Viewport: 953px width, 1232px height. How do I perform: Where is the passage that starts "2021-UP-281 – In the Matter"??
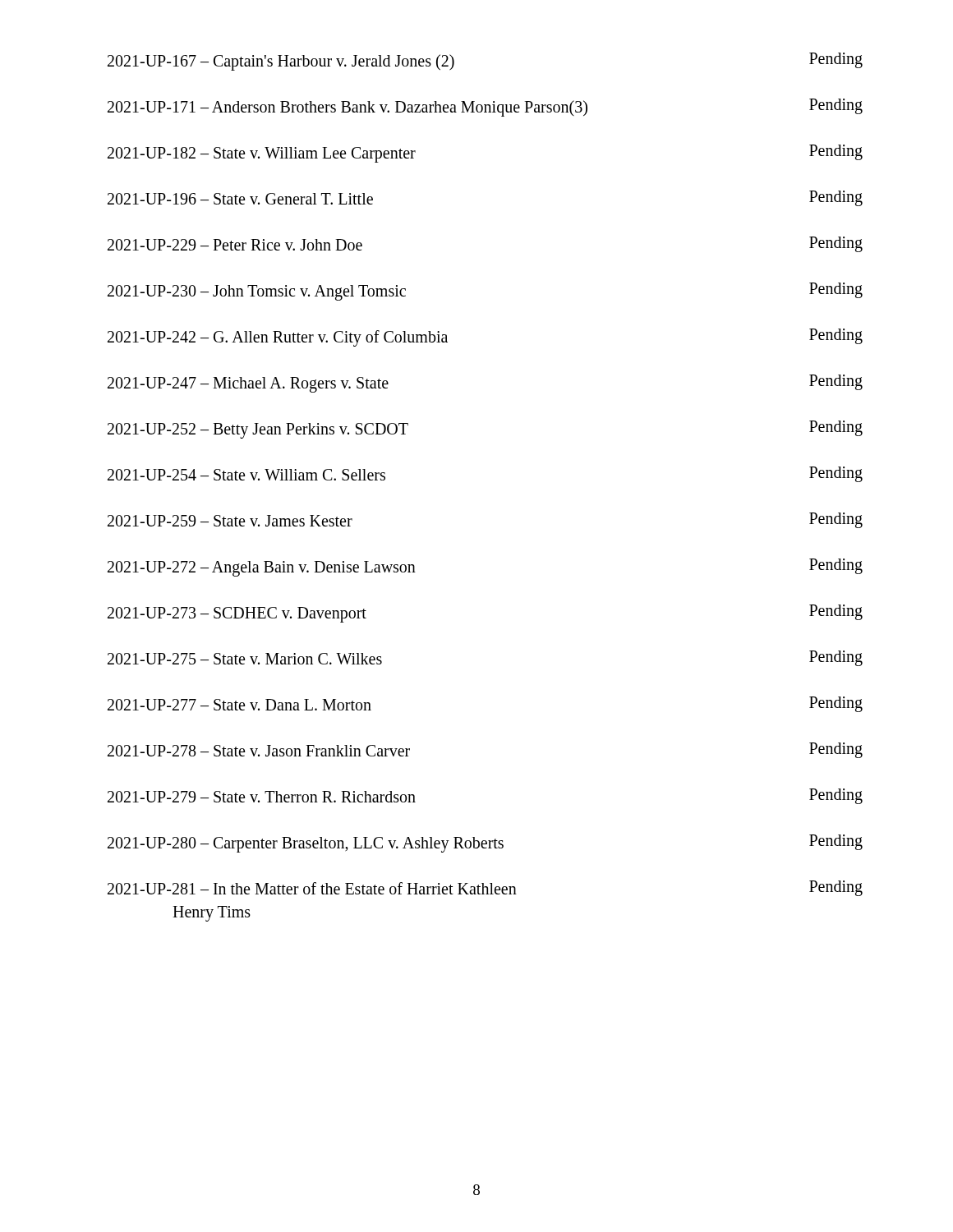(x=485, y=900)
